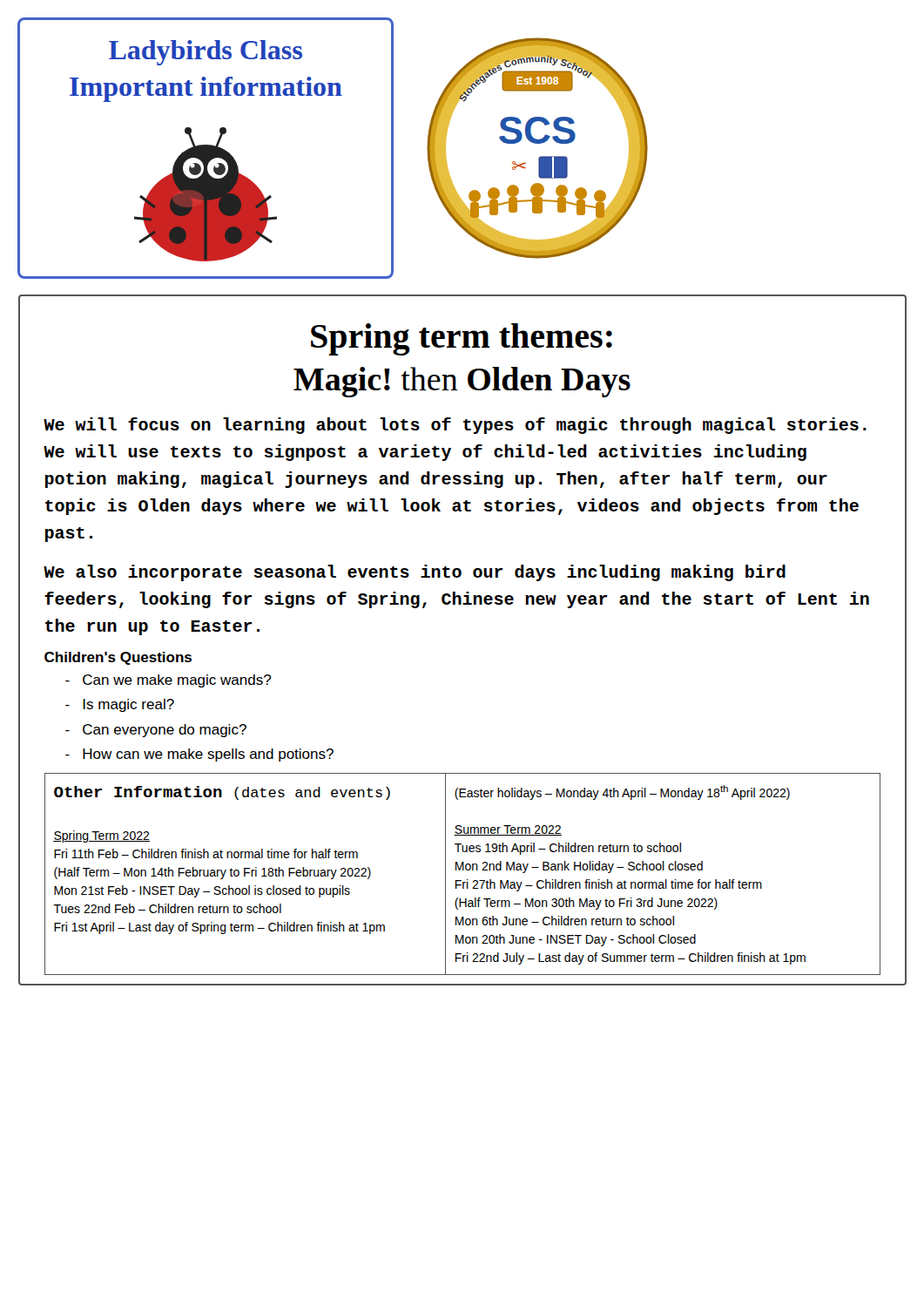This screenshot has width=924, height=1307.
Task: Point to the element starting "We also incorporate seasonal events into"
Action: click(457, 600)
